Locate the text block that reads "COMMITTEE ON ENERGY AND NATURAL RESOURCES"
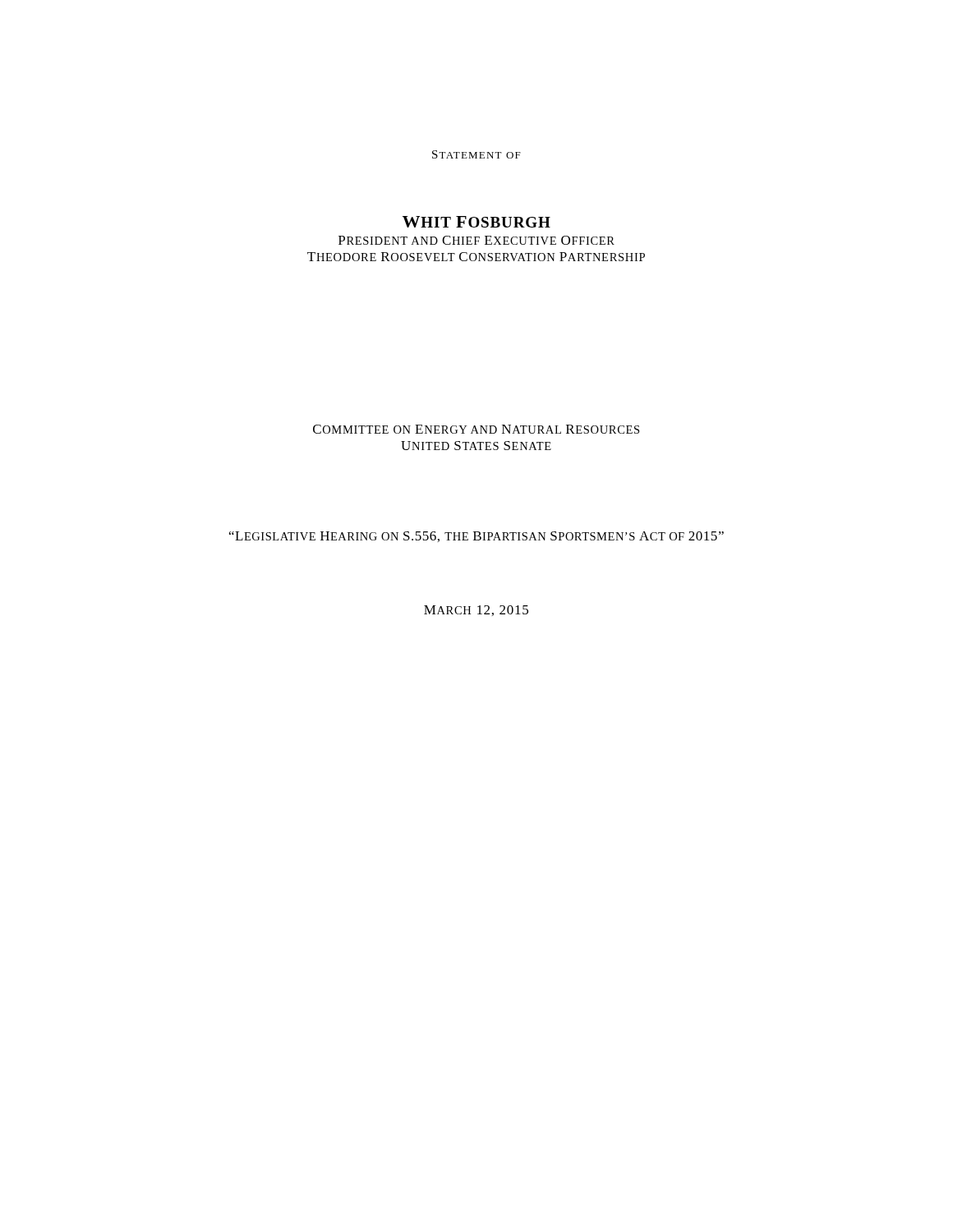The height and width of the screenshot is (1232, 953). click(x=476, y=438)
